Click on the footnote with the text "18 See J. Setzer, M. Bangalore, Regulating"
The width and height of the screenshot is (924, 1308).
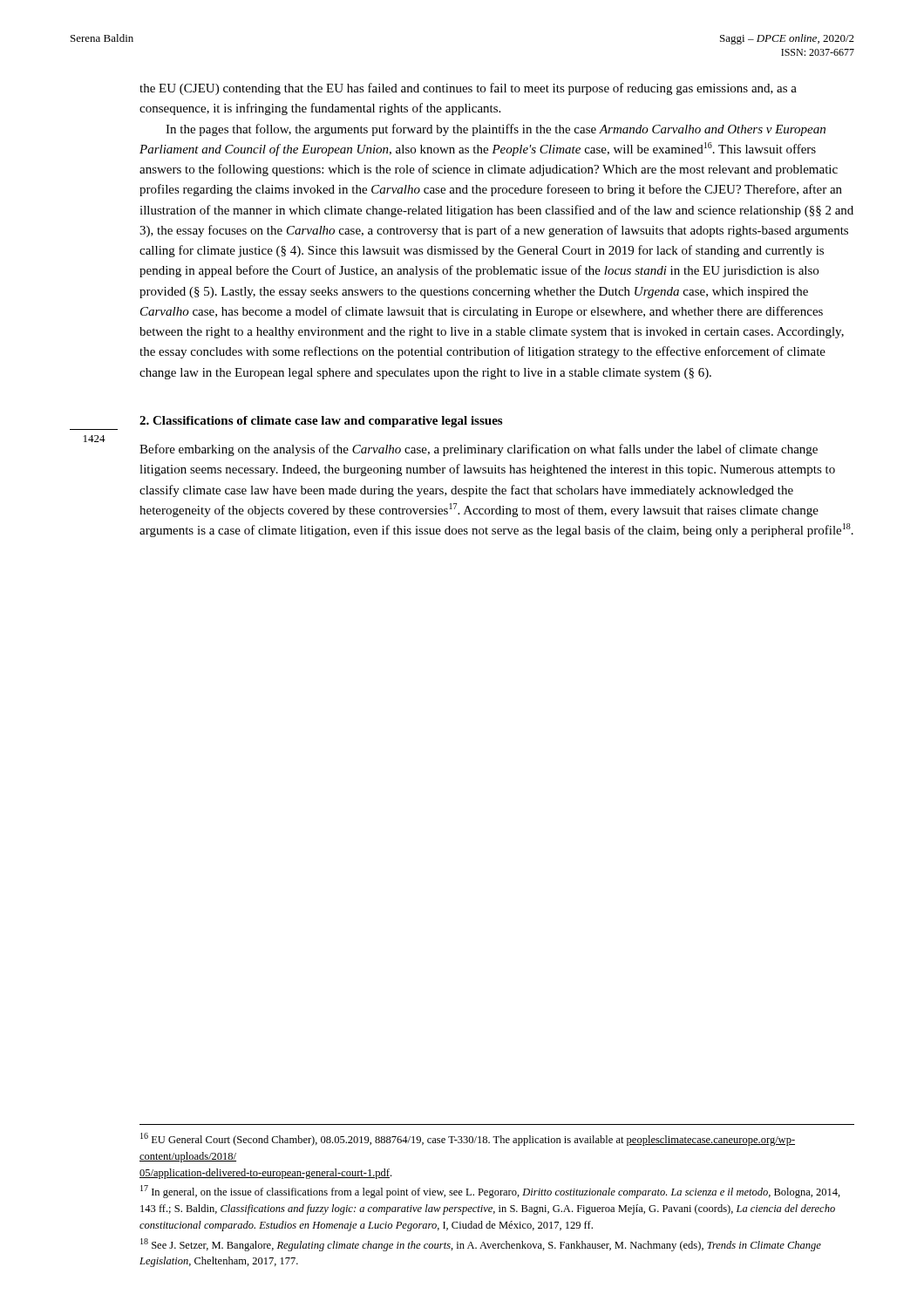[497, 1253]
